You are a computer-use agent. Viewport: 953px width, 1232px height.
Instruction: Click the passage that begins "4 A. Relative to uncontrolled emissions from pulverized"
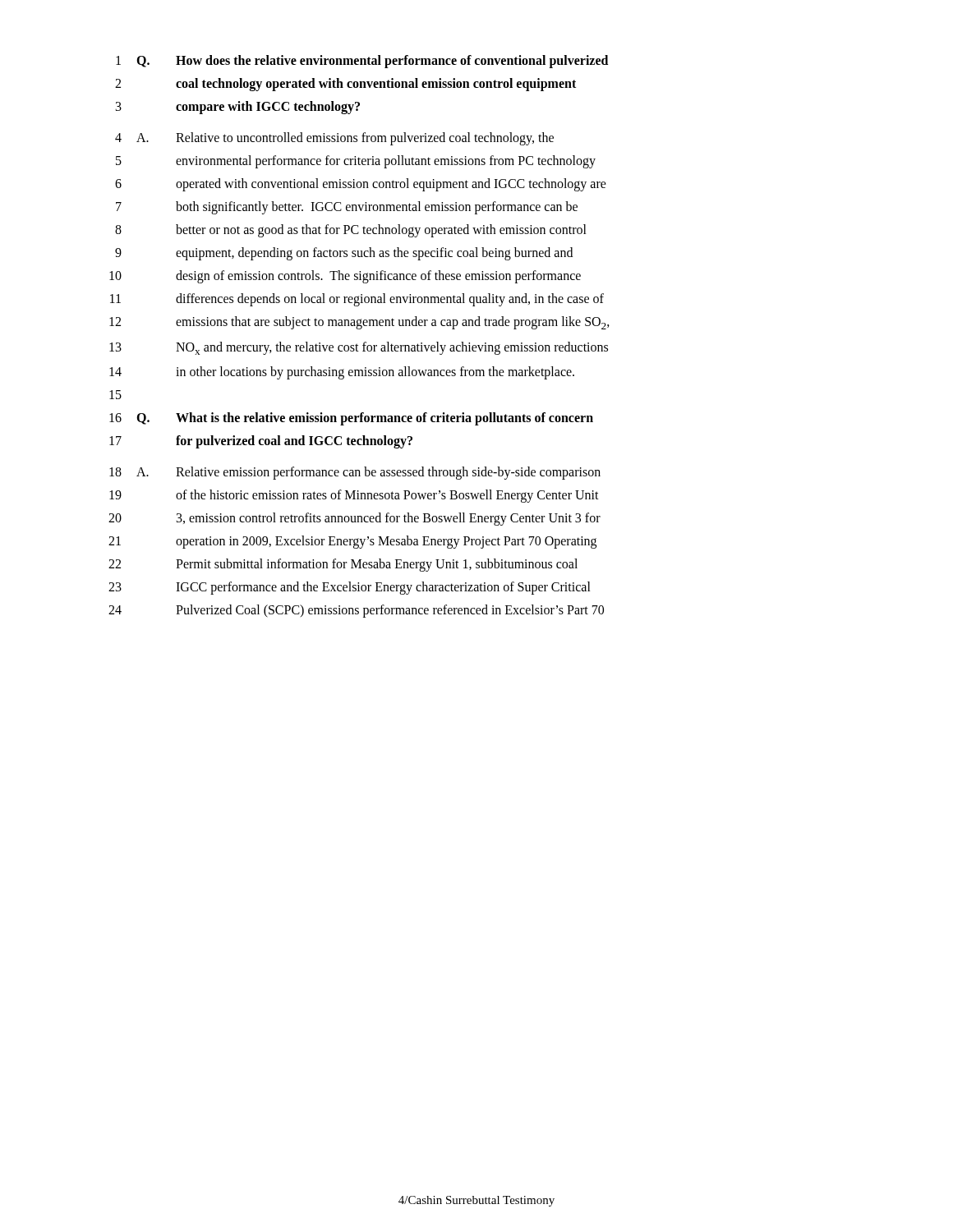tap(485, 138)
